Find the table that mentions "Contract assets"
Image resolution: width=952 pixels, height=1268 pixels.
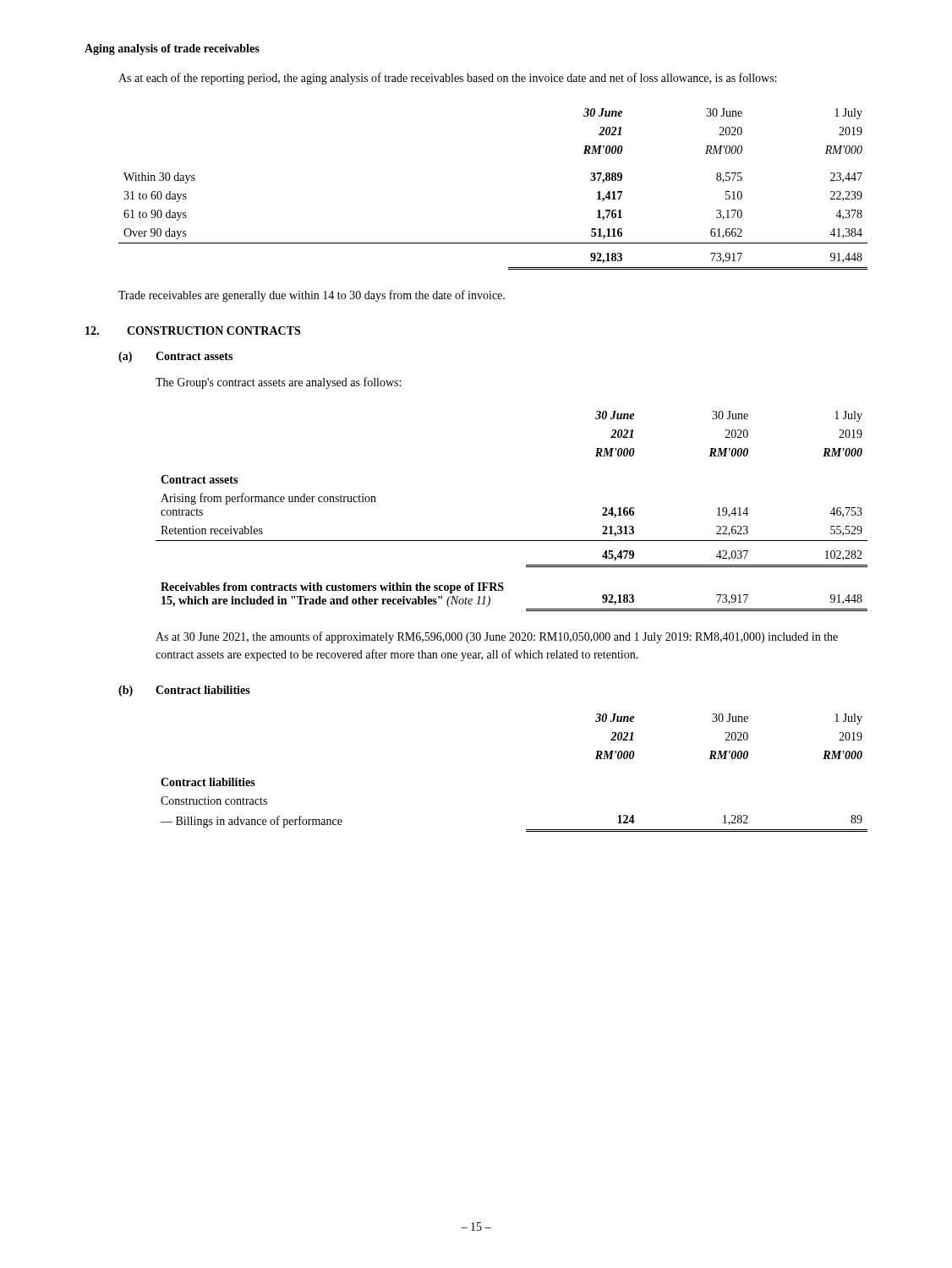(512, 509)
